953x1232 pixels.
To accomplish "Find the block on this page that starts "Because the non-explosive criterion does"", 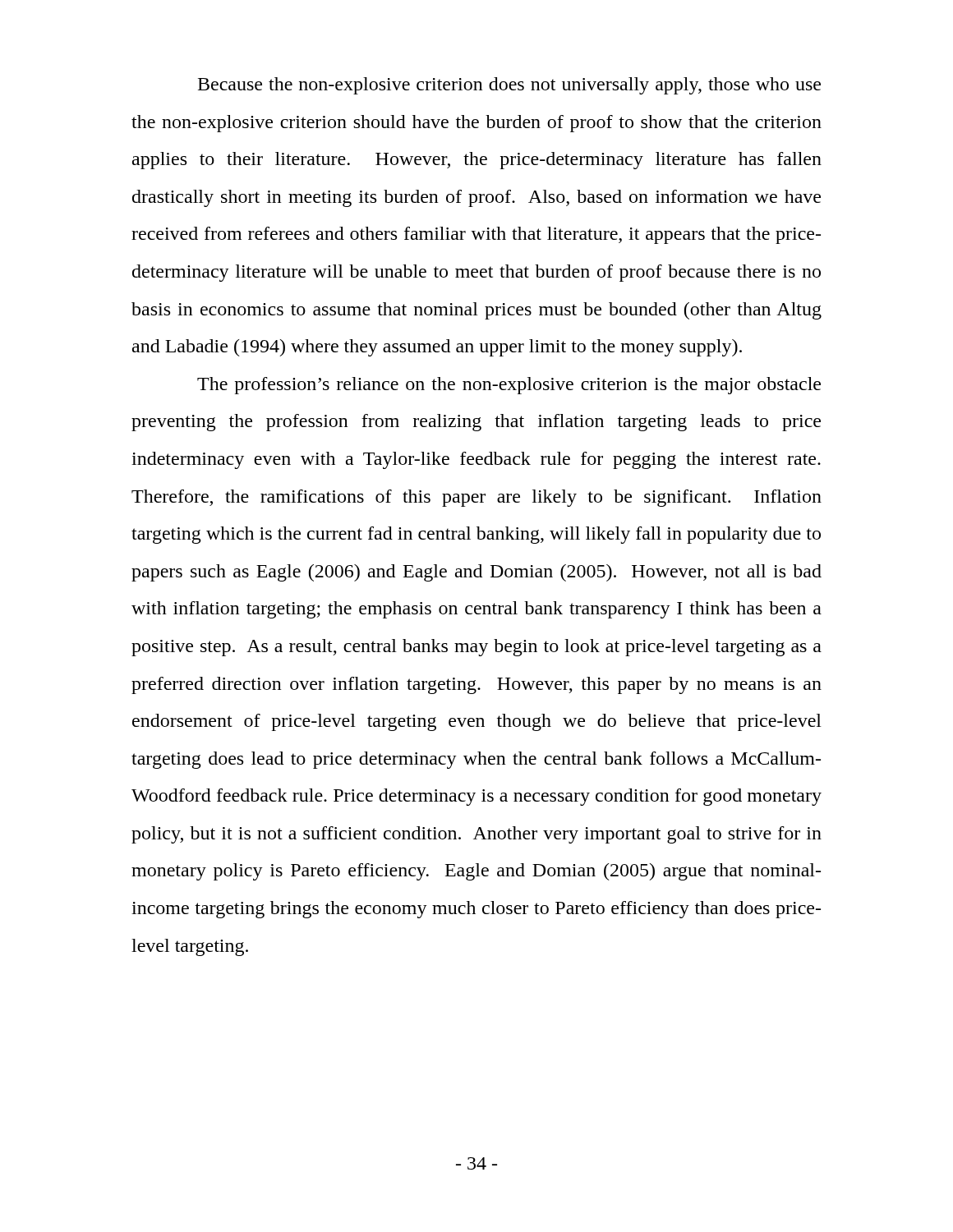I will (476, 215).
